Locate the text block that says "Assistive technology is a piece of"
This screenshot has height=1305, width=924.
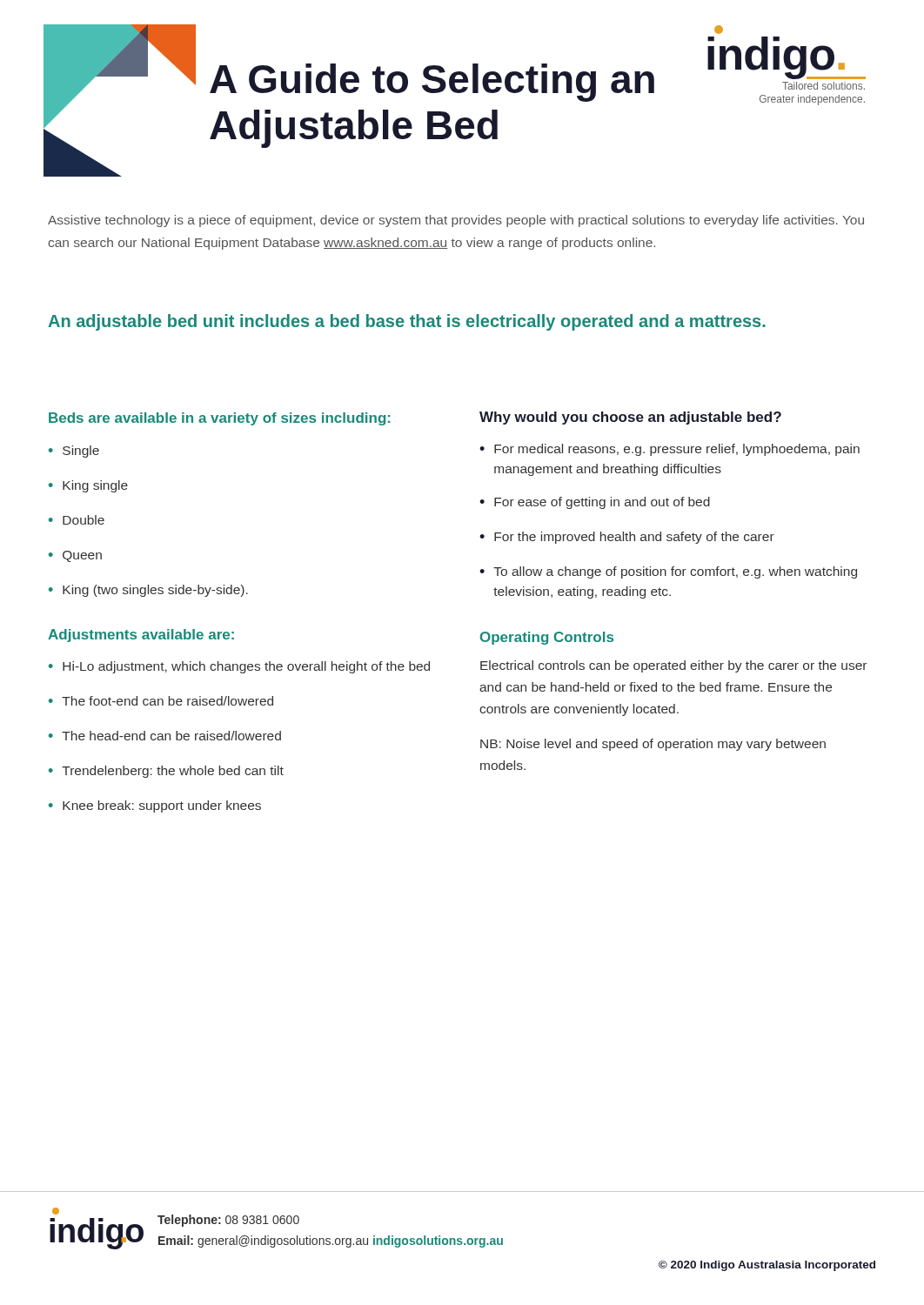click(x=462, y=231)
